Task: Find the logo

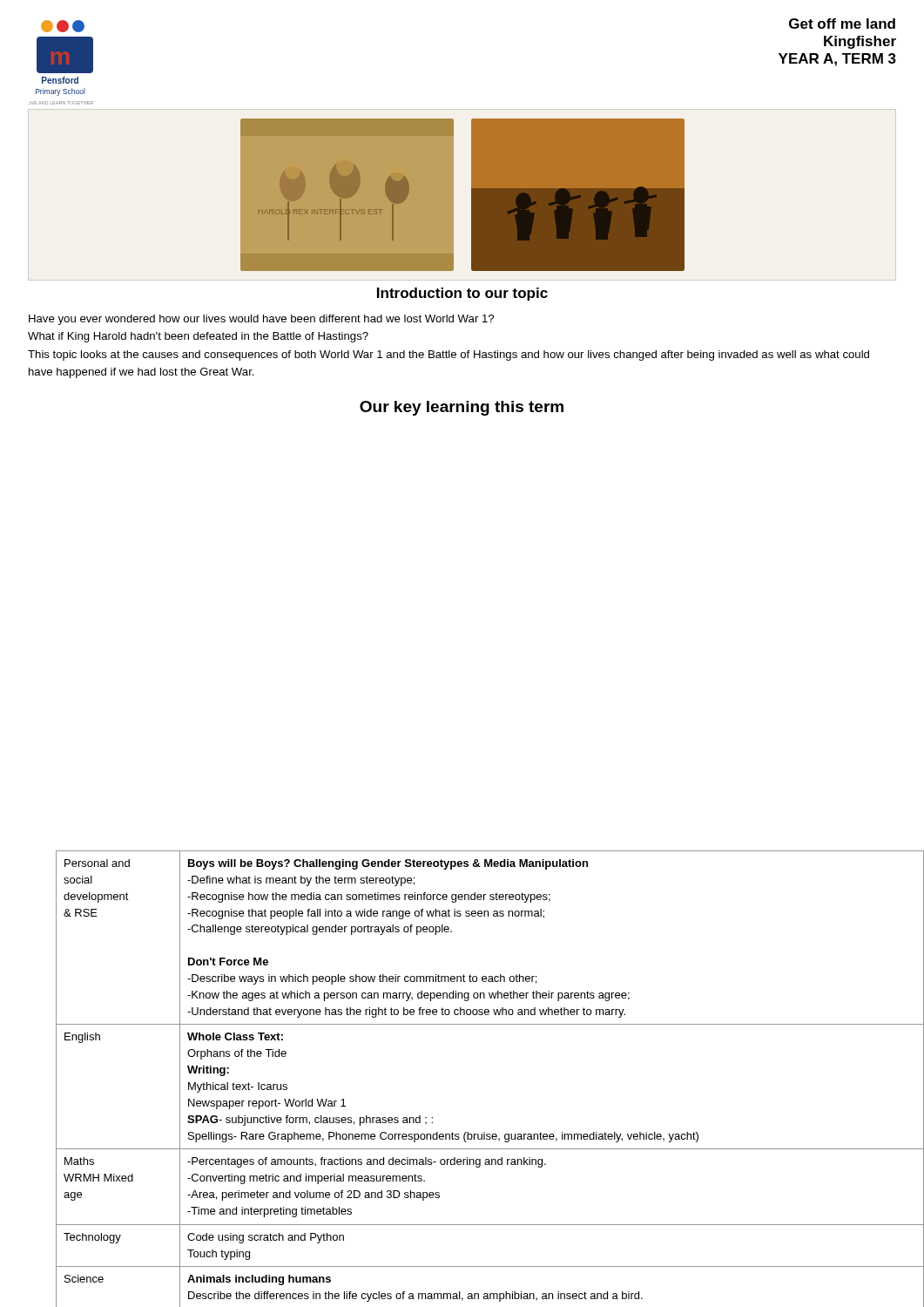Action: [x=76, y=61]
